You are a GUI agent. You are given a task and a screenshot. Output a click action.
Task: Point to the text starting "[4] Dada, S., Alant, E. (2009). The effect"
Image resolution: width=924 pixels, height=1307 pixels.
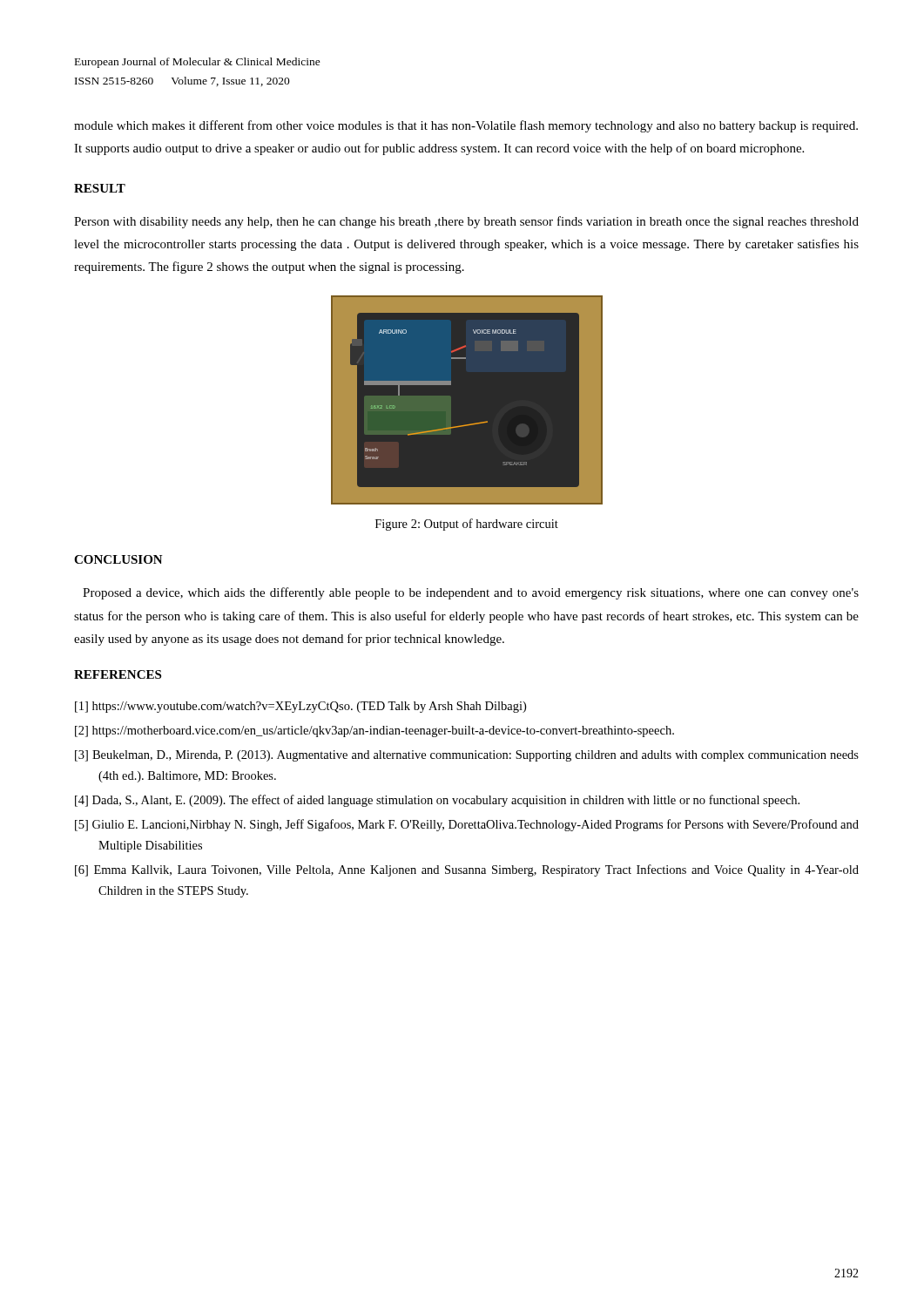tap(437, 800)
